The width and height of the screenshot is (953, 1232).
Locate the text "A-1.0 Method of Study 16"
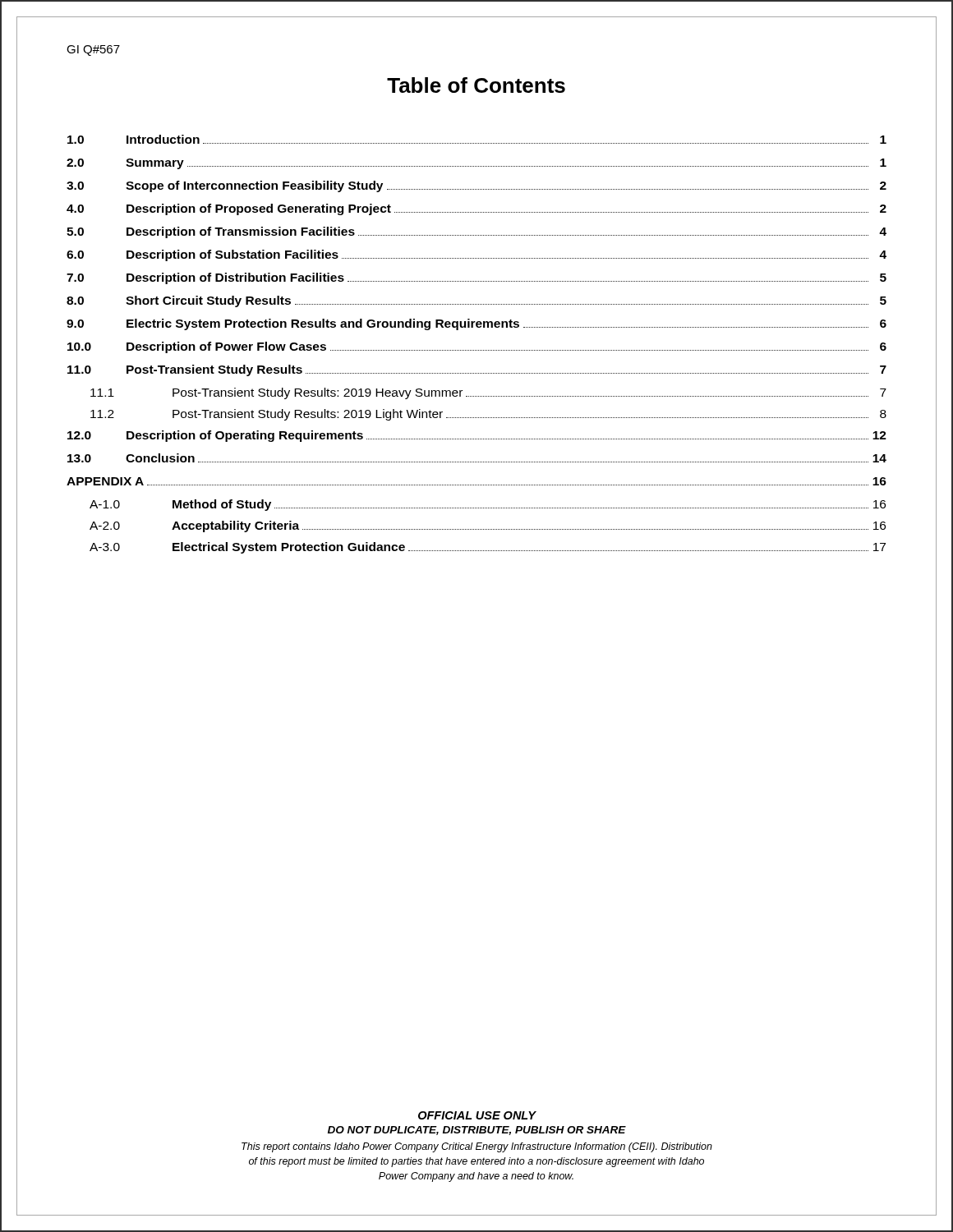click(x=476, y=504)
